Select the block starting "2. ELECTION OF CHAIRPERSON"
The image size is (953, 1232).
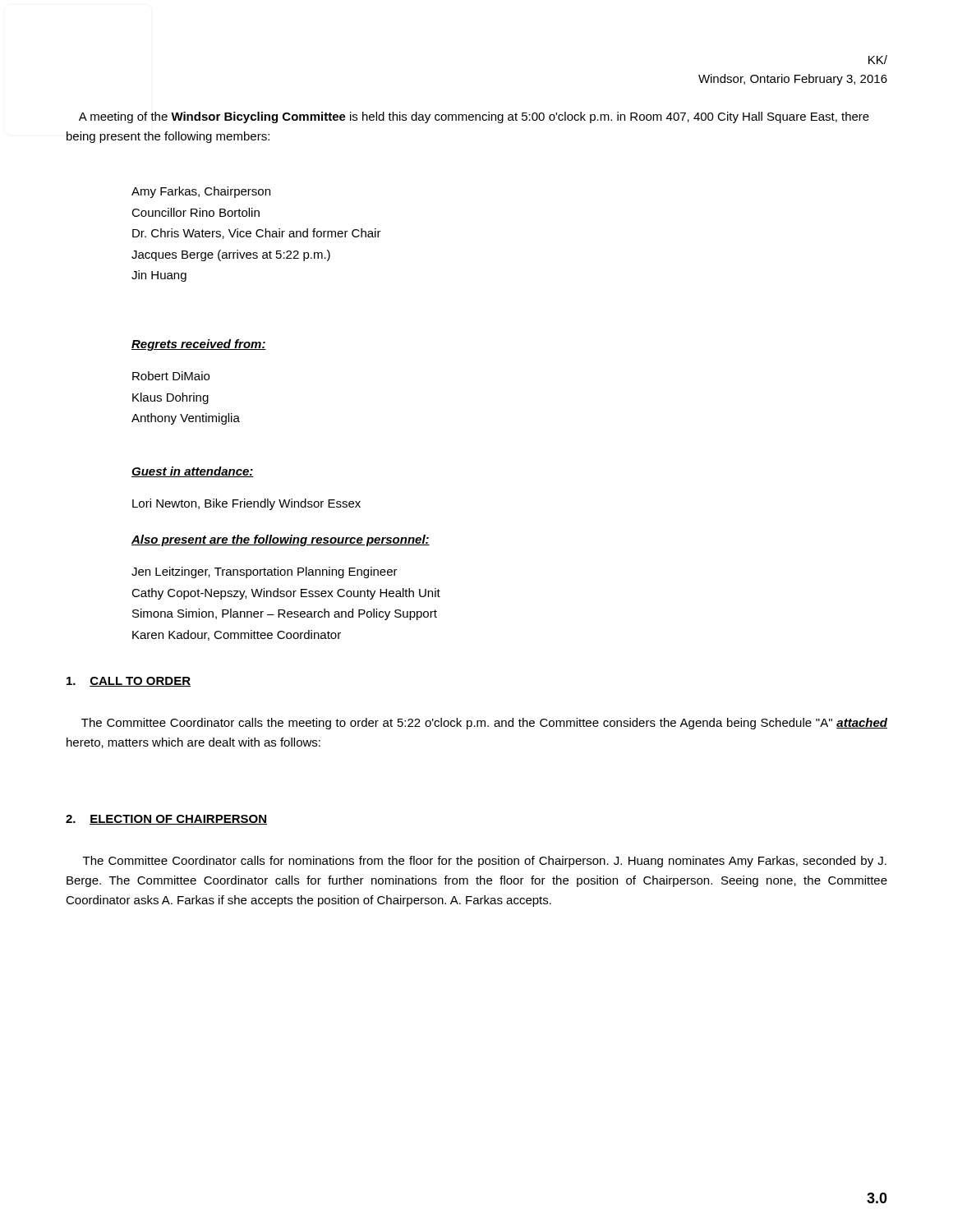166,818
